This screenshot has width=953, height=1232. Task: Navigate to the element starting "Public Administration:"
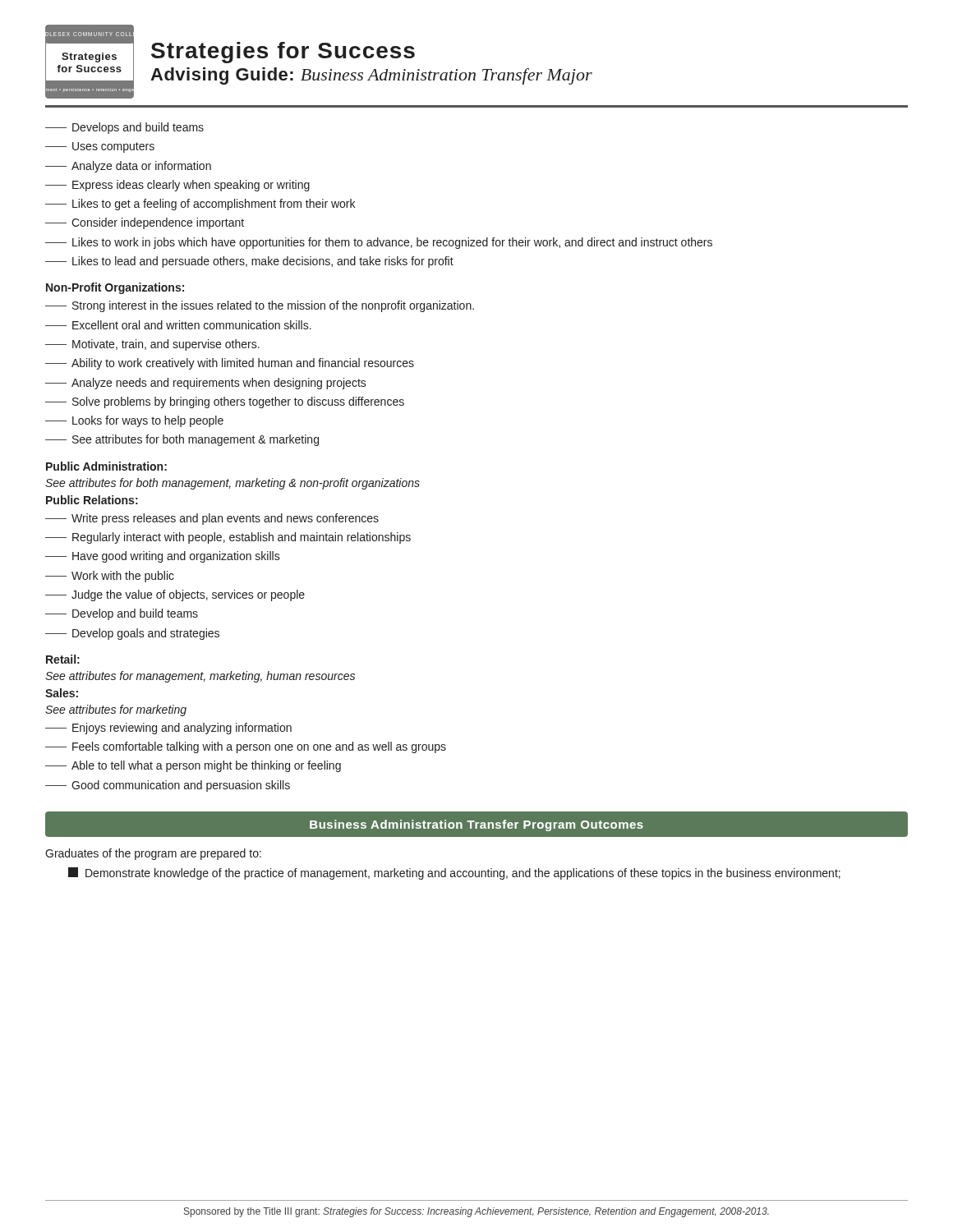point(106,466)
